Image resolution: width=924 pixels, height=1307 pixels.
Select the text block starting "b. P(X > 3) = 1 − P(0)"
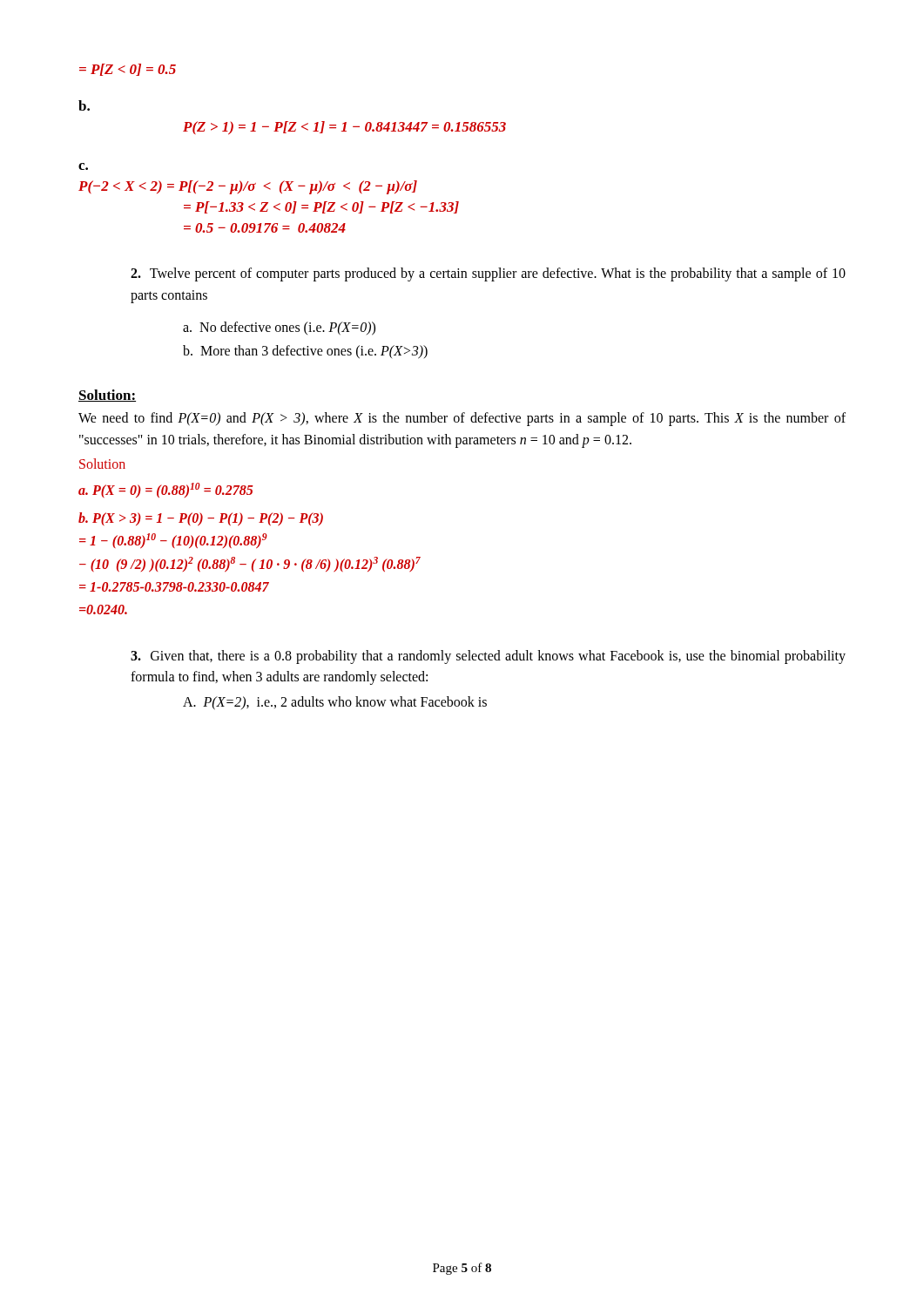click(x=201, y=519)
